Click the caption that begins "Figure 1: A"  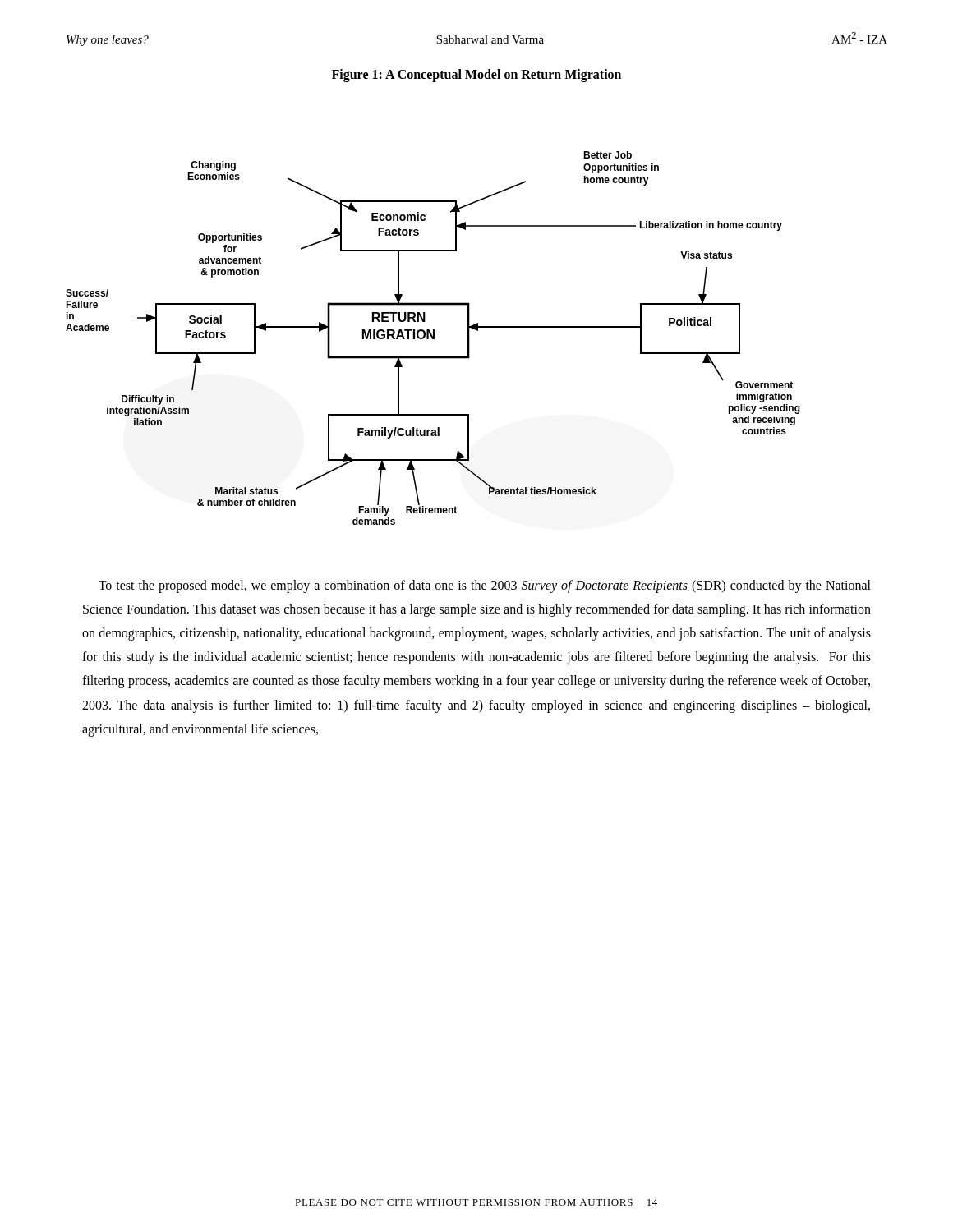pyautogui.click(x=476, y=74)
